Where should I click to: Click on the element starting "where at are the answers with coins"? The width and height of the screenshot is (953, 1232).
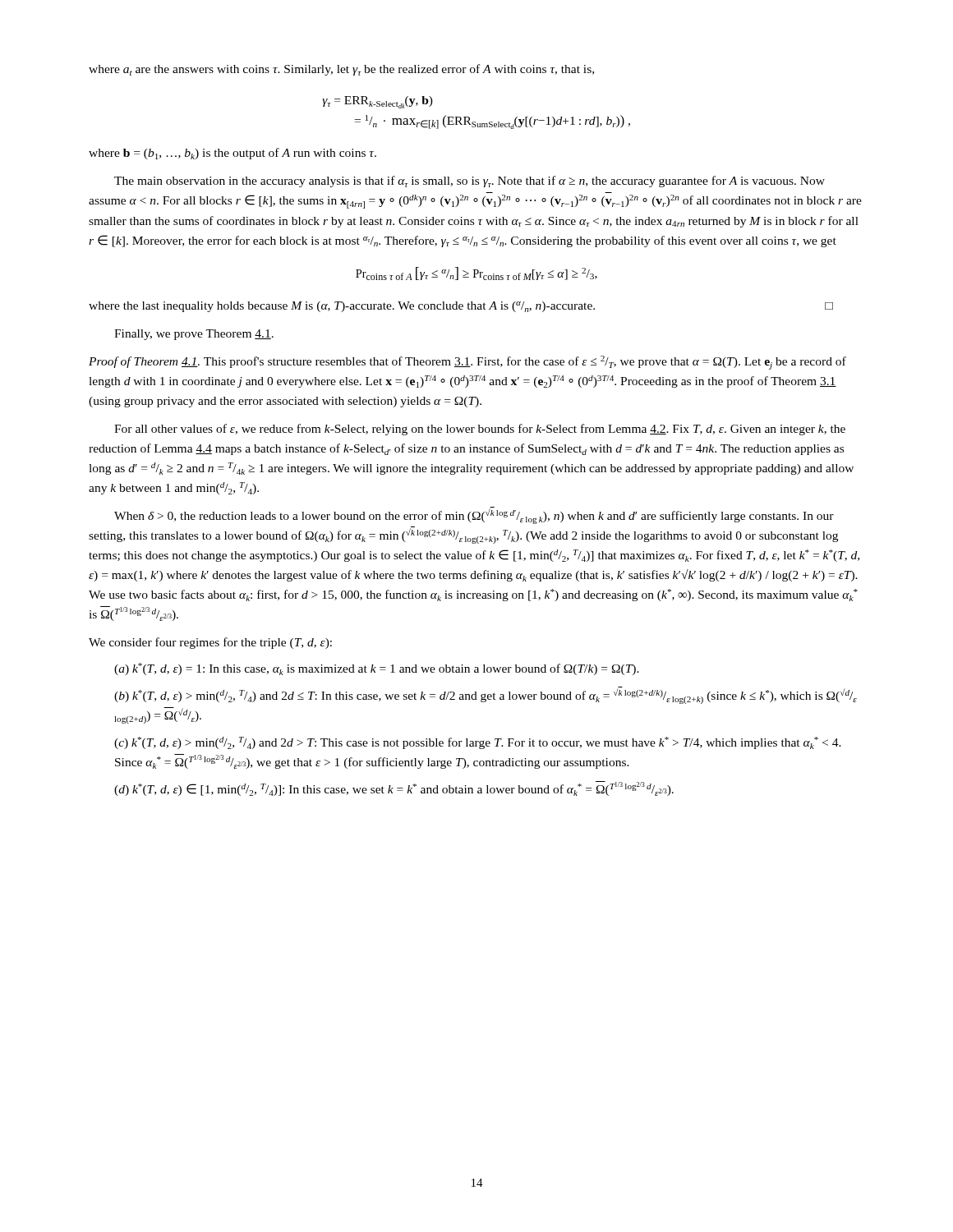tap(342, 69)
